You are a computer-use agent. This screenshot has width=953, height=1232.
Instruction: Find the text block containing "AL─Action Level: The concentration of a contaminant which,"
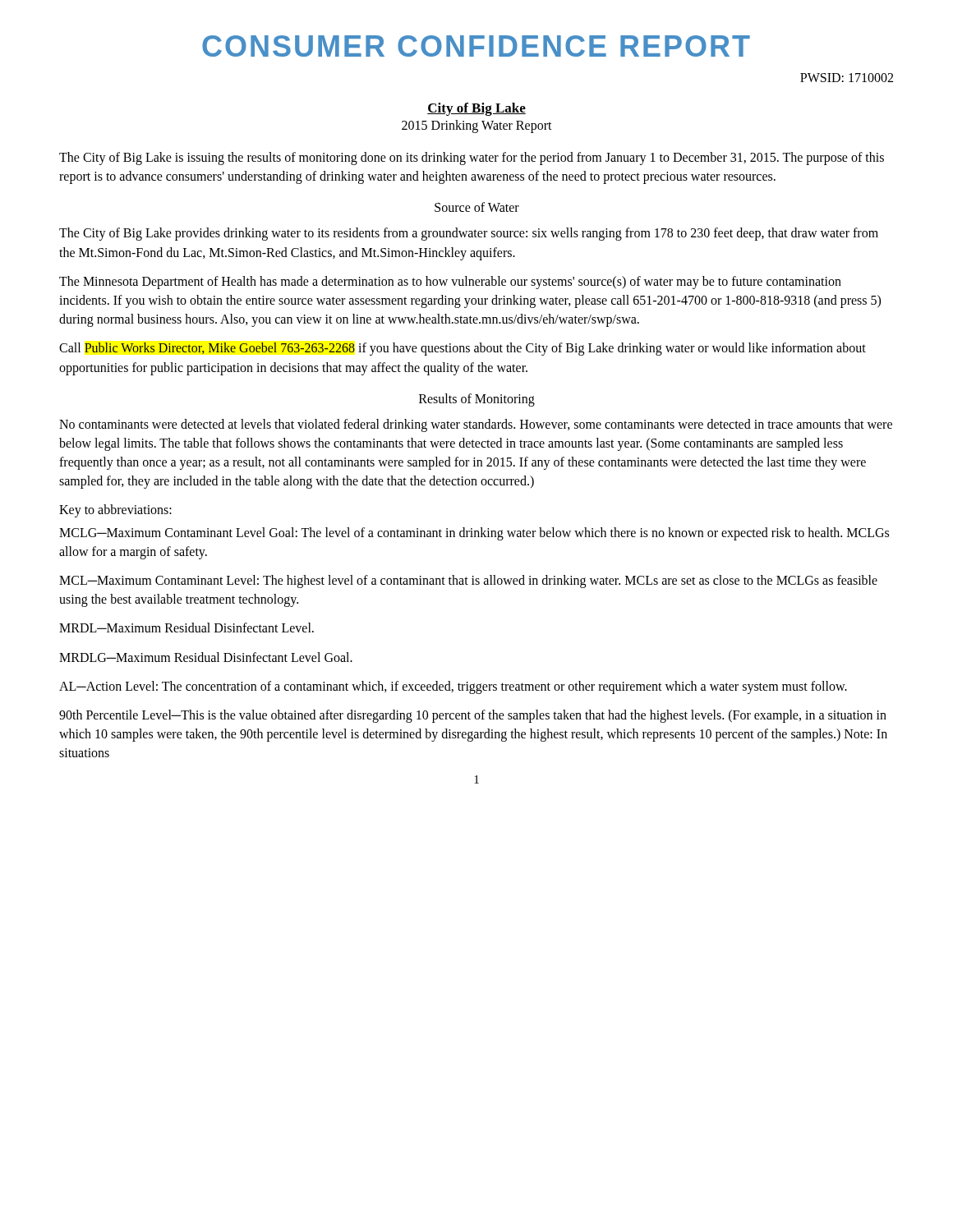tap(453, 686)
